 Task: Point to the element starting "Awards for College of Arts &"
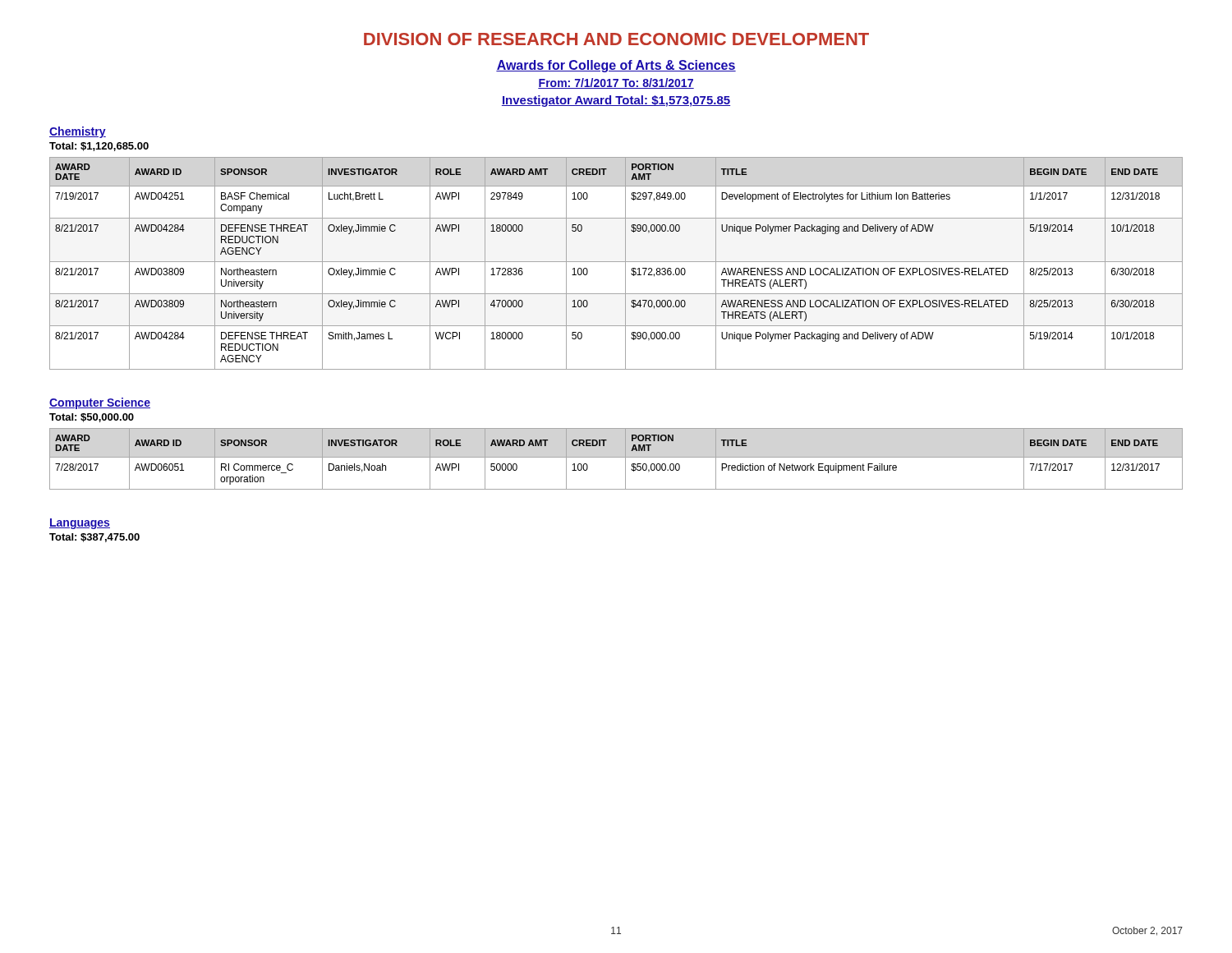click(x=616, y=65)
